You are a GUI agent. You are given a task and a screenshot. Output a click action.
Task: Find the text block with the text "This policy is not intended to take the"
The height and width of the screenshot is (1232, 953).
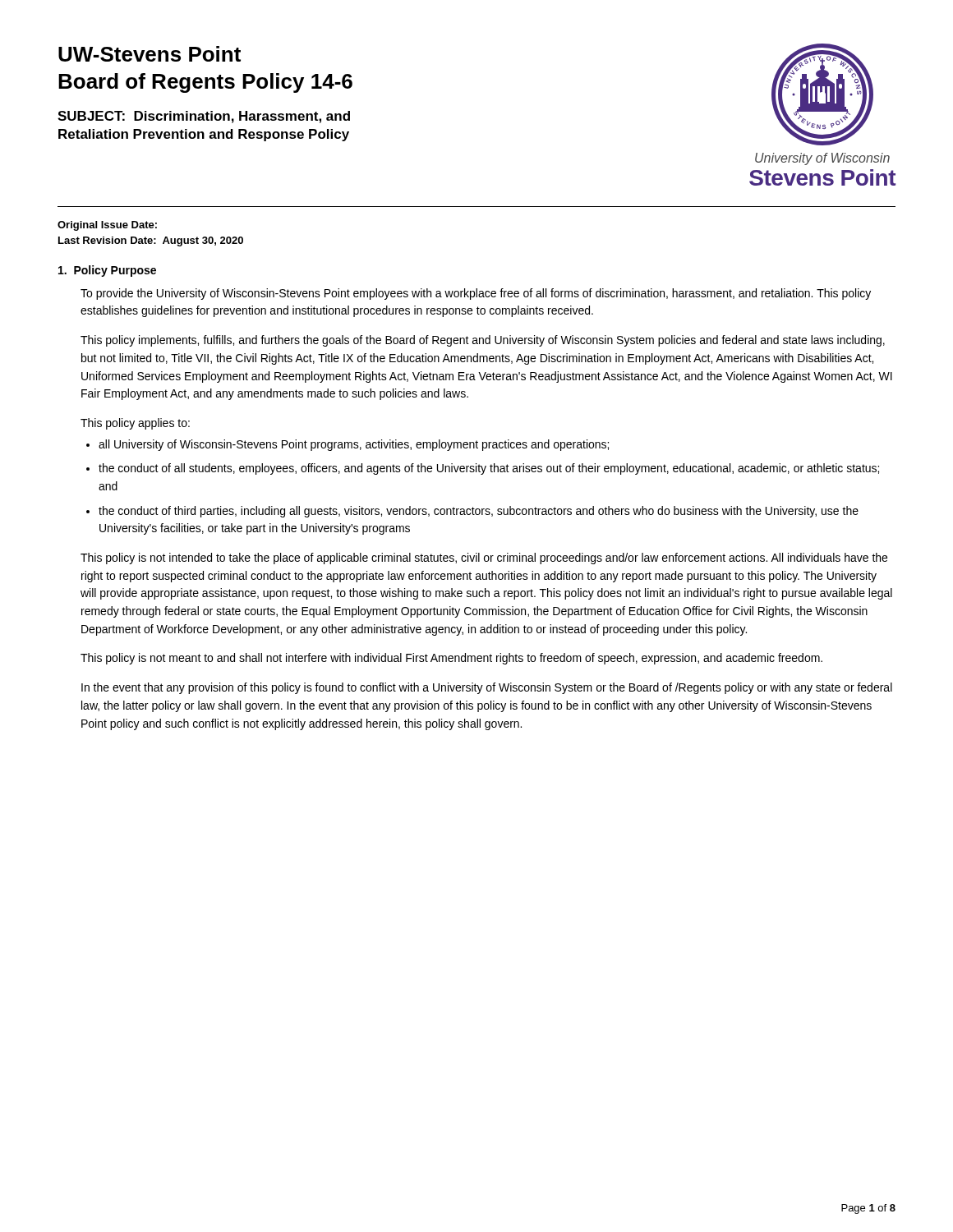tap(487, 593)
